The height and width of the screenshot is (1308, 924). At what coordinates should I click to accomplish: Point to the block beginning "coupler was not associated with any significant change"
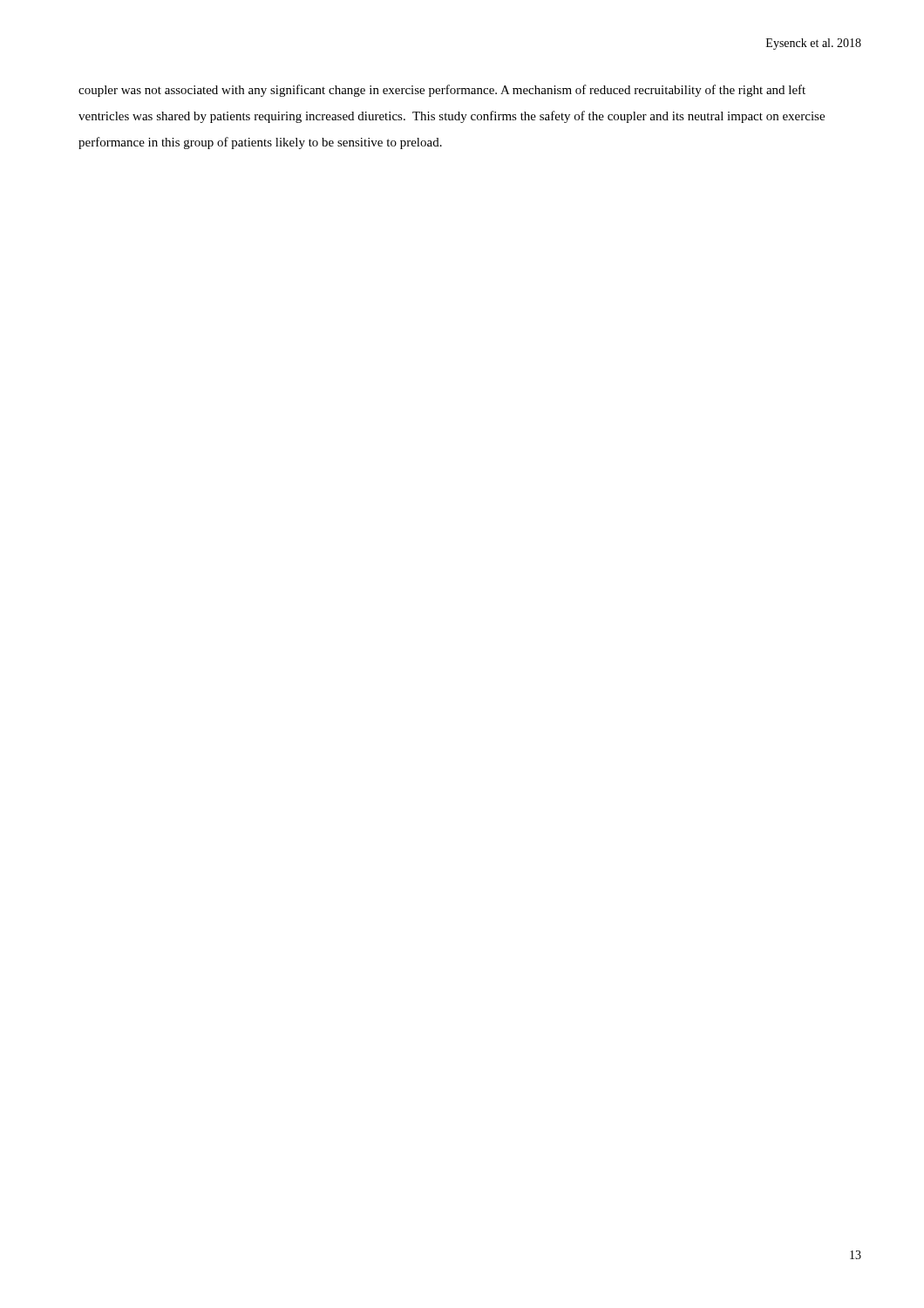click(452, 116)
